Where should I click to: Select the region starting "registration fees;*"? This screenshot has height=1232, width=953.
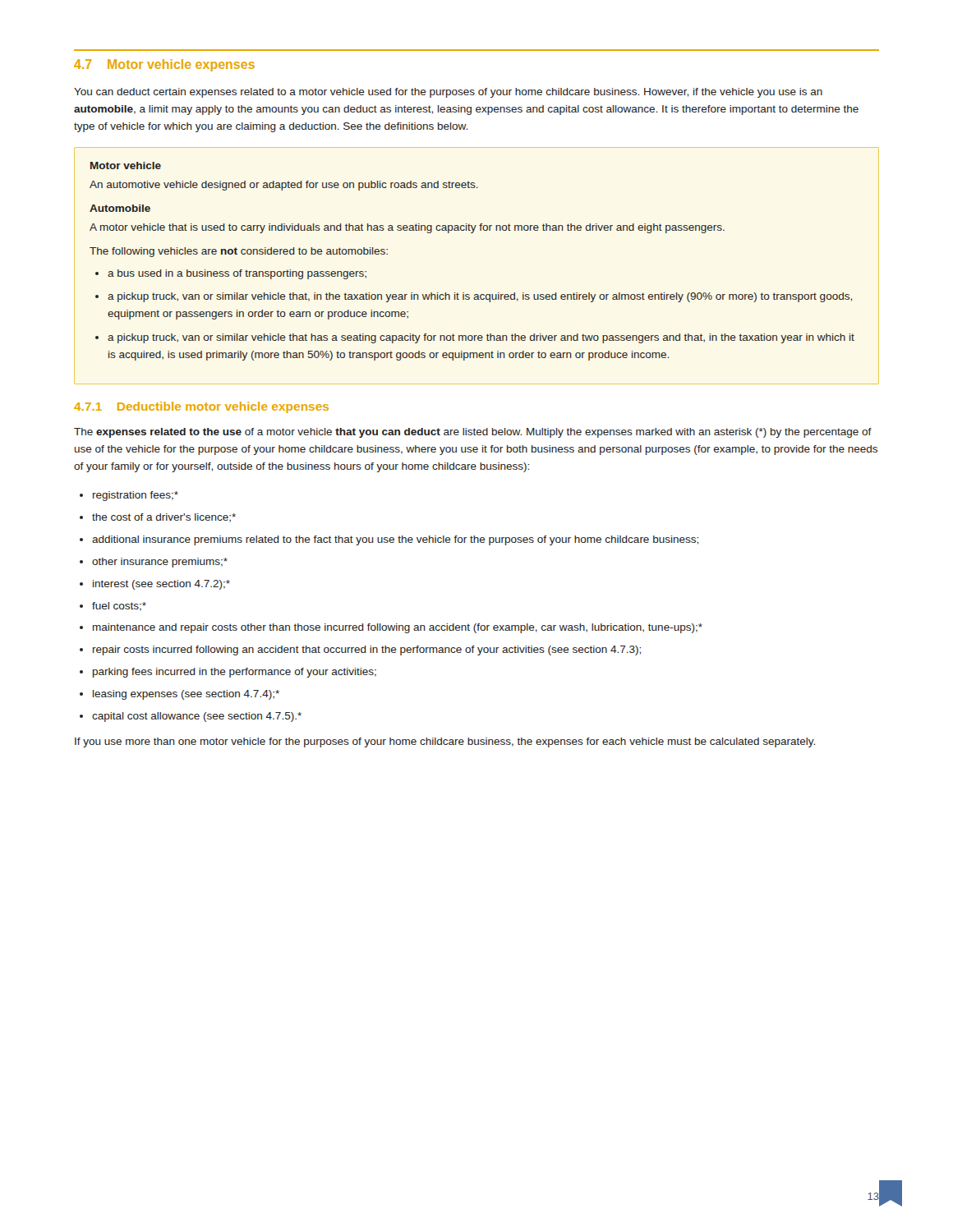click(135, 495)
